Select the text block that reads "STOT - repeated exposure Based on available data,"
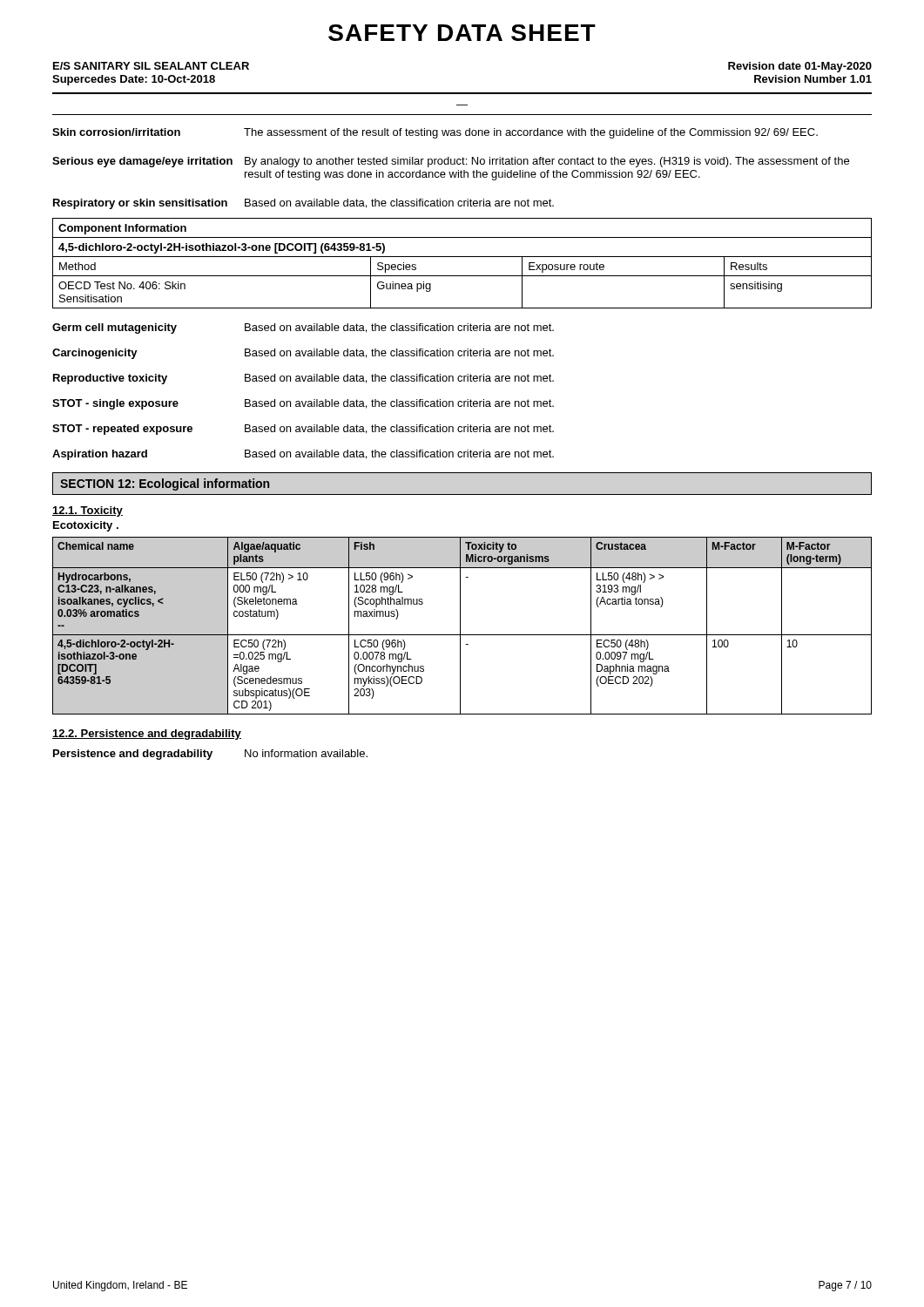Viewport: 924px width, 1307px height. pos(462,428)
